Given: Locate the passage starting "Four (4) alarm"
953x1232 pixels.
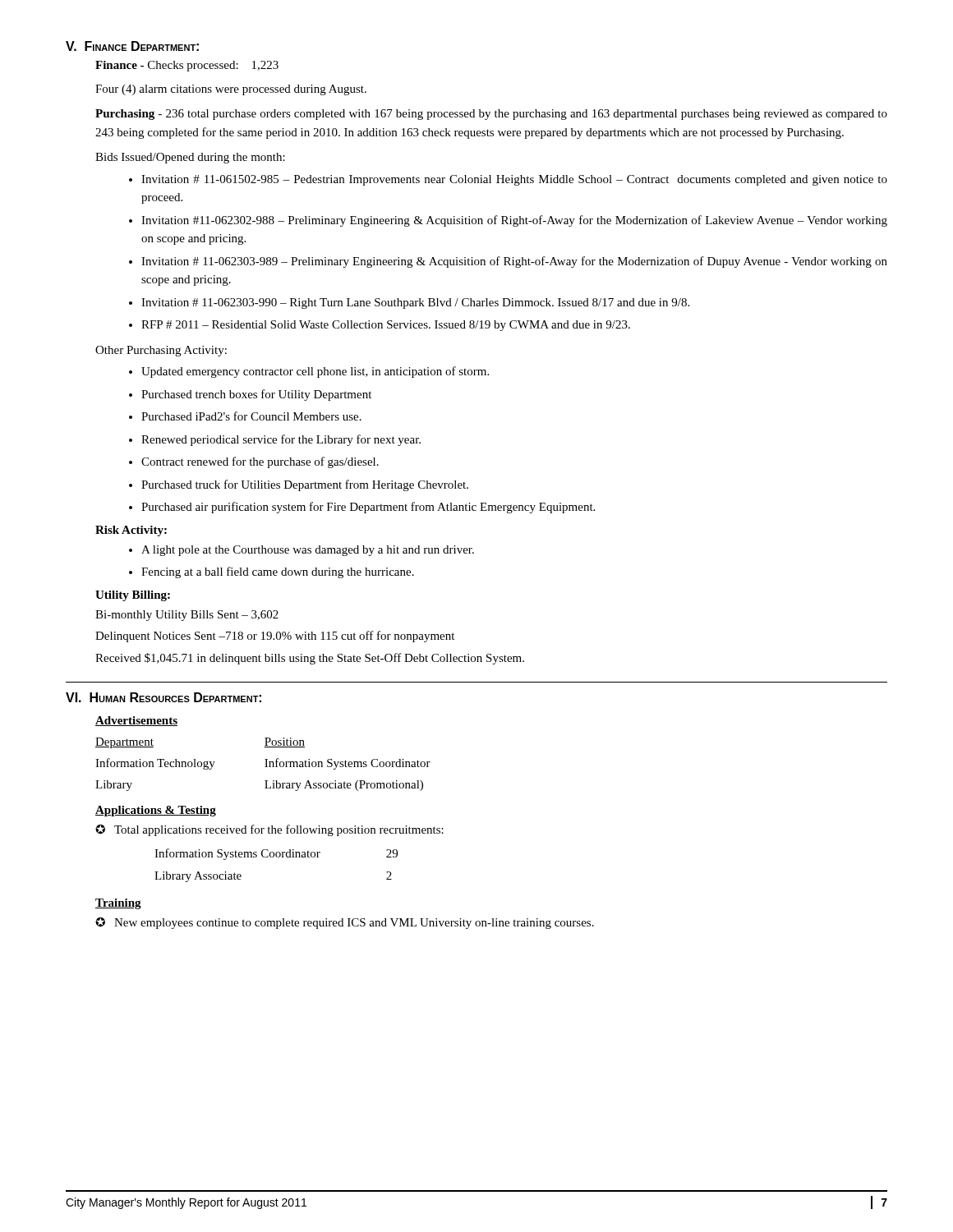Looking at the screenshot, I should pos(231,88).
